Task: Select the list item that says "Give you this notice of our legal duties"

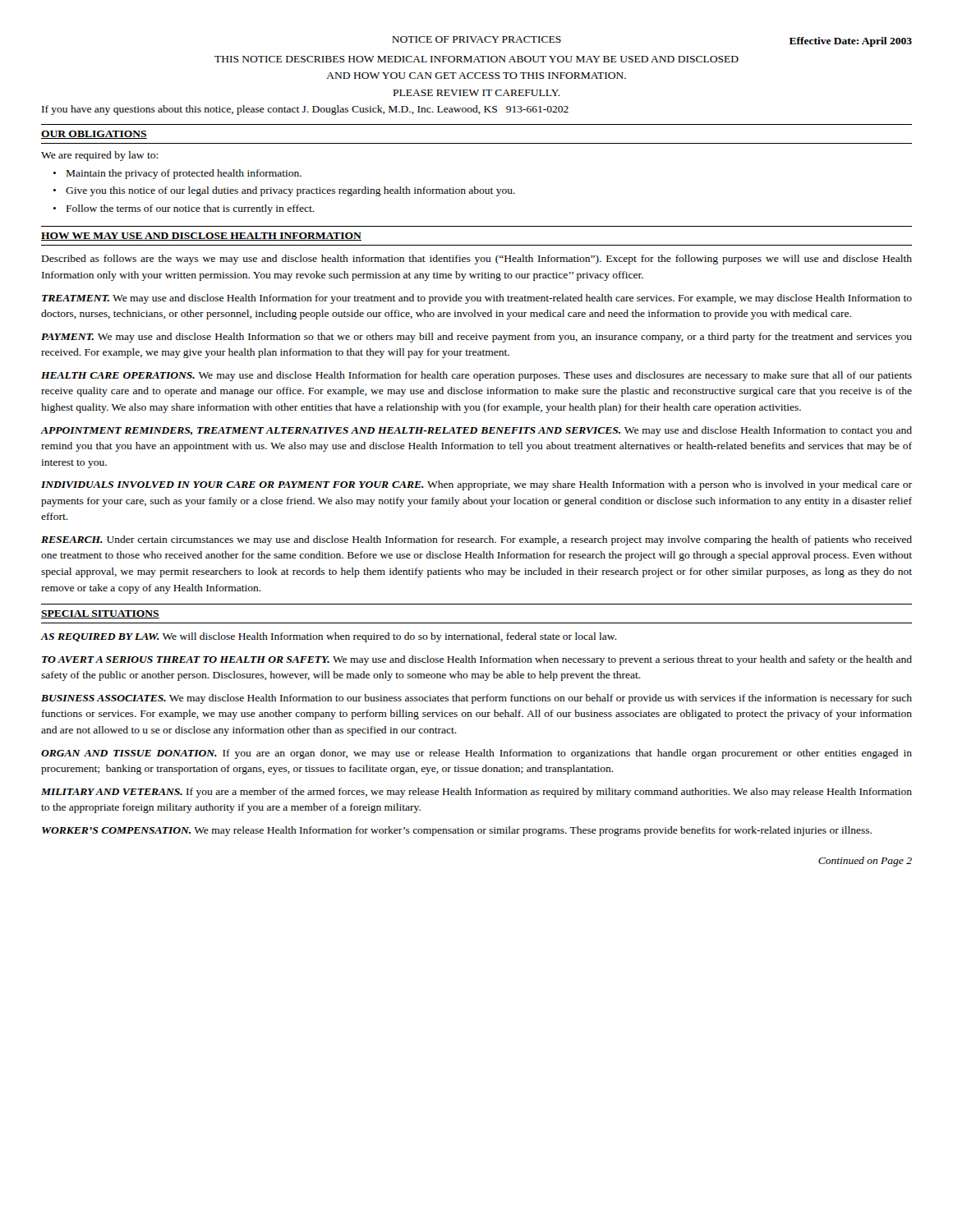Action: coord(291,190)
